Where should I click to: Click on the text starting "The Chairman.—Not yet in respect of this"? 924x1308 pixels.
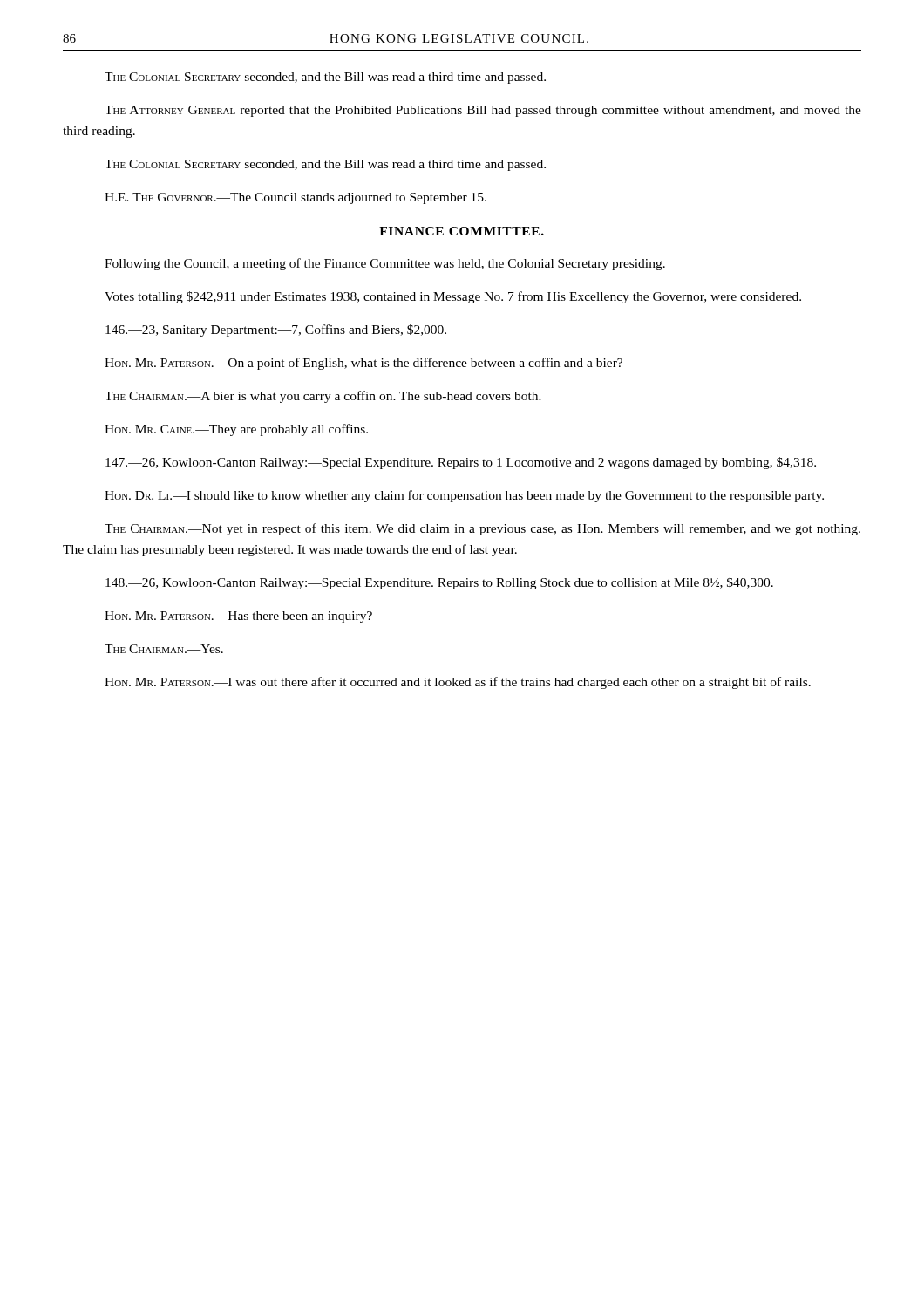point(462,539)
